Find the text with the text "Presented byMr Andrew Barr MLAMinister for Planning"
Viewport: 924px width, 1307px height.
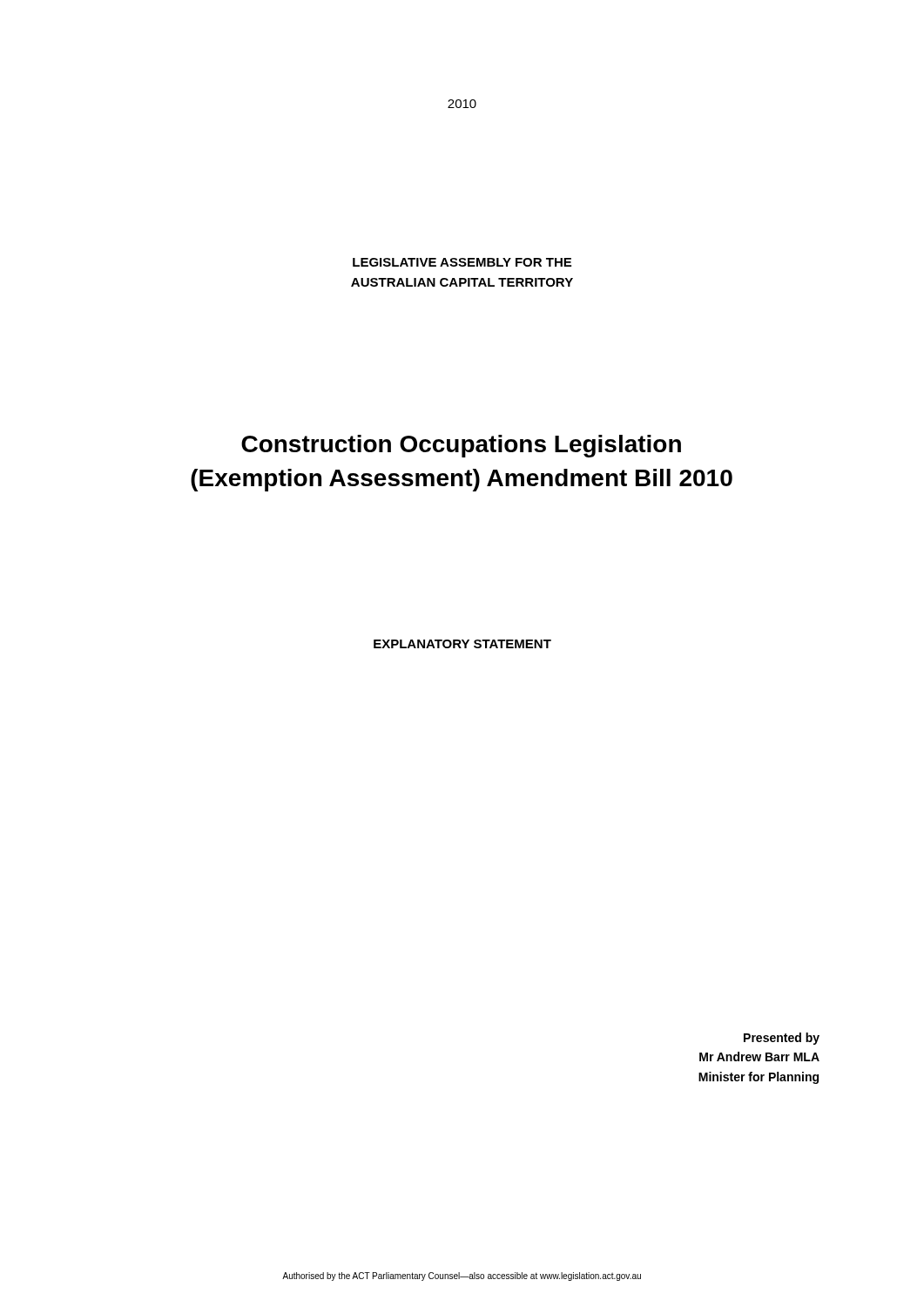tap(759, 1057)
